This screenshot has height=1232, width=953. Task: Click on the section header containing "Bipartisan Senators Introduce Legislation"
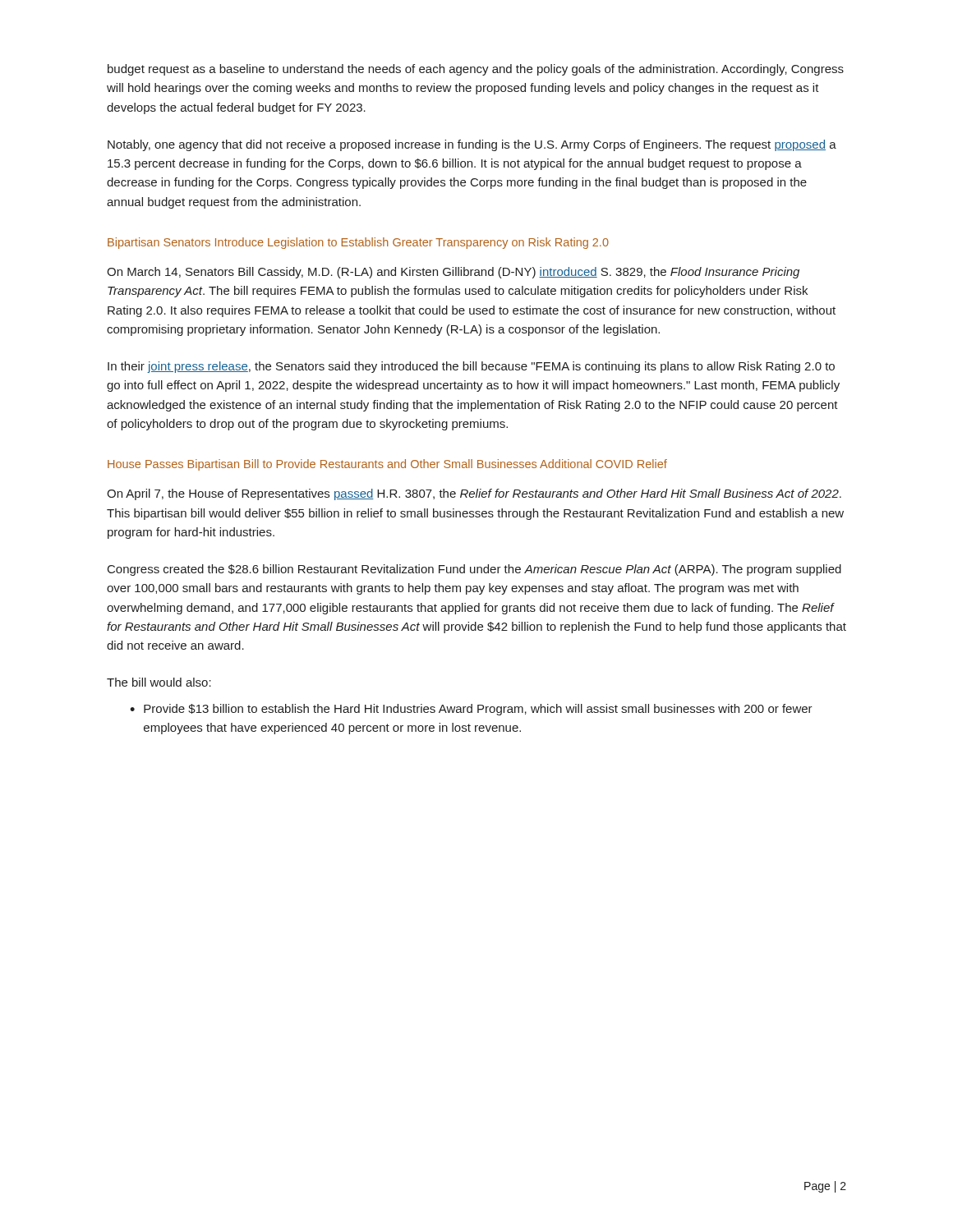(x=358, y=242)
